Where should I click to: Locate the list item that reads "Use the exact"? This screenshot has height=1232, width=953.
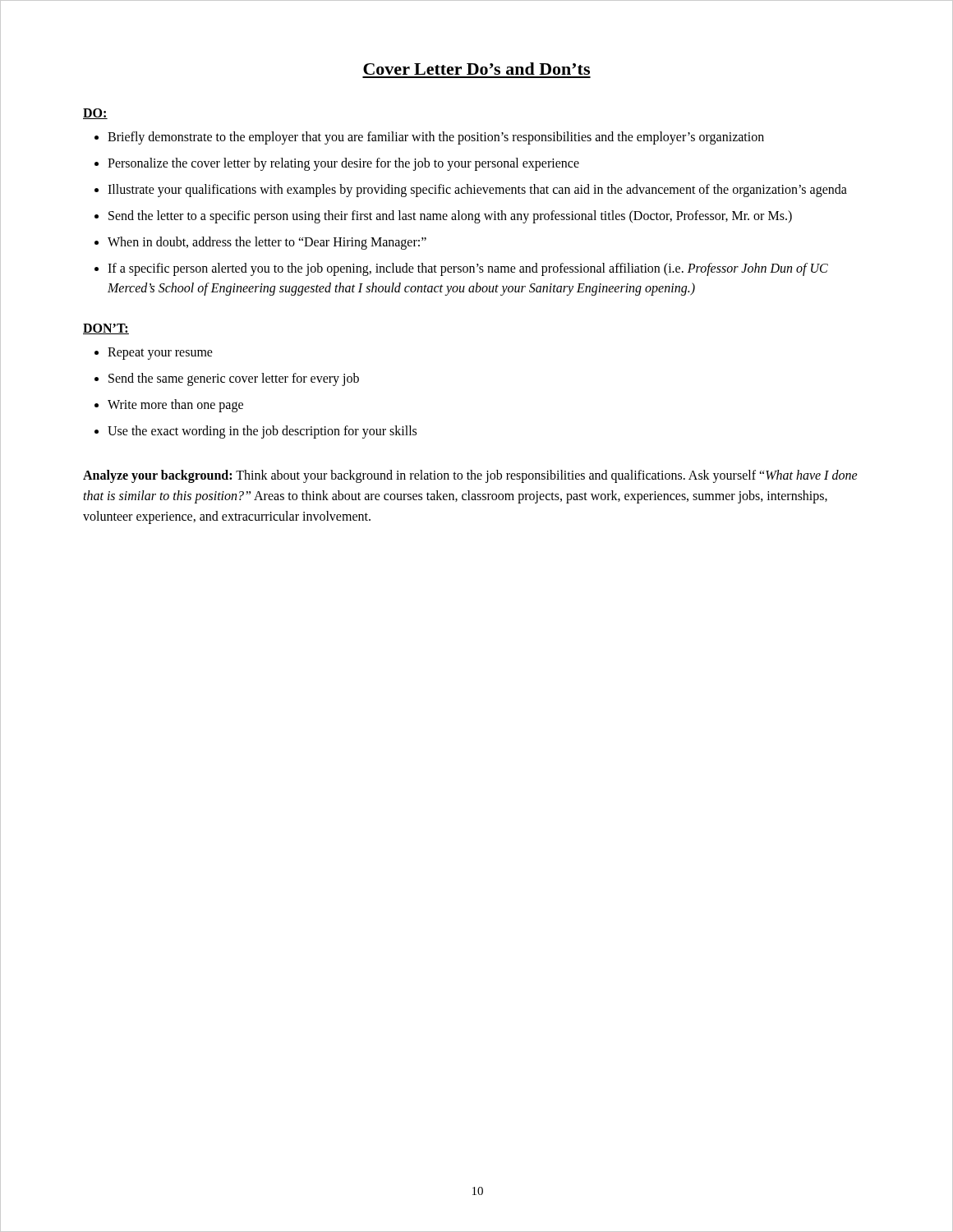point(262,431)
